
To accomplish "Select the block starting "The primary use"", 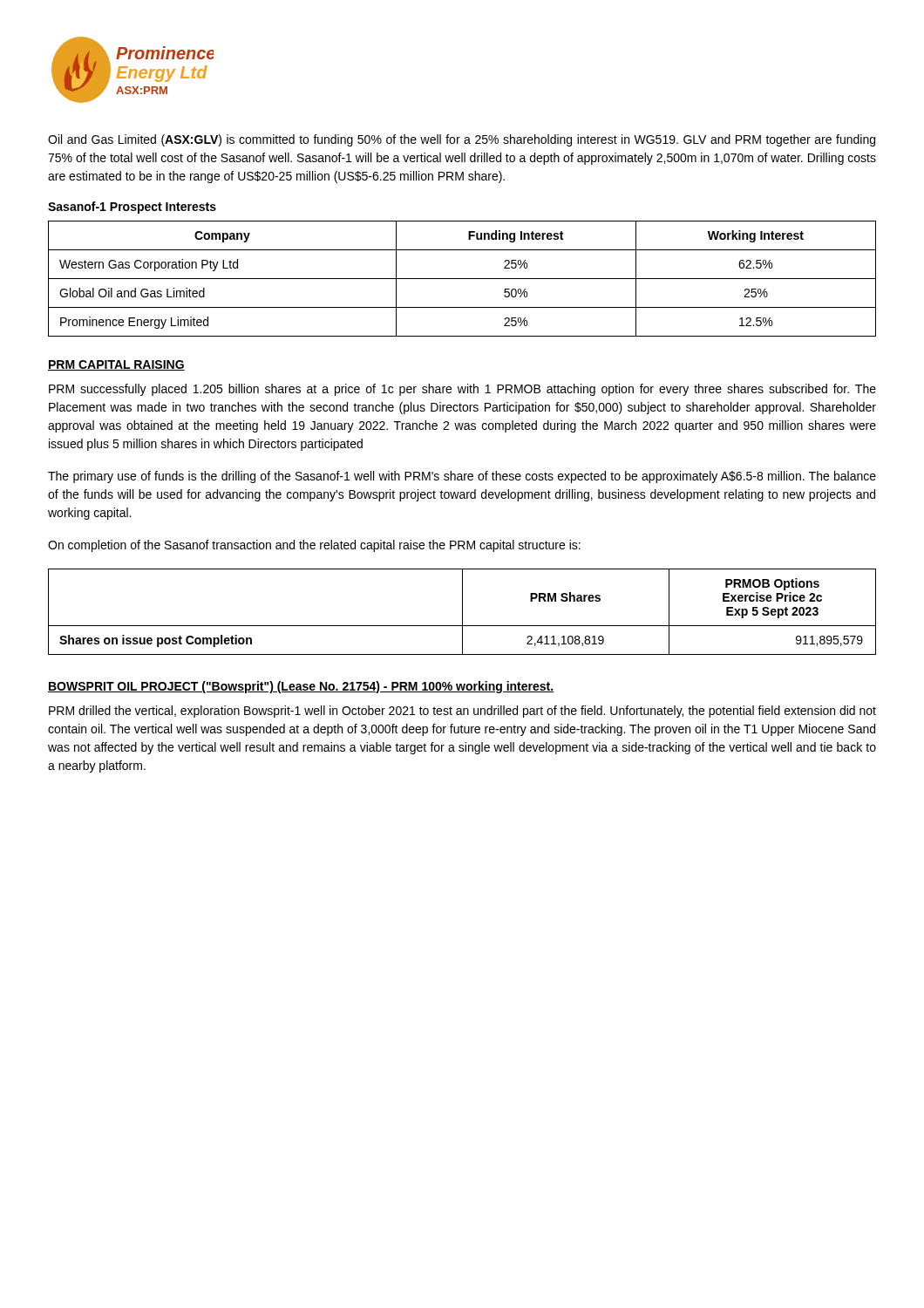I will click(x=462, y=494).
